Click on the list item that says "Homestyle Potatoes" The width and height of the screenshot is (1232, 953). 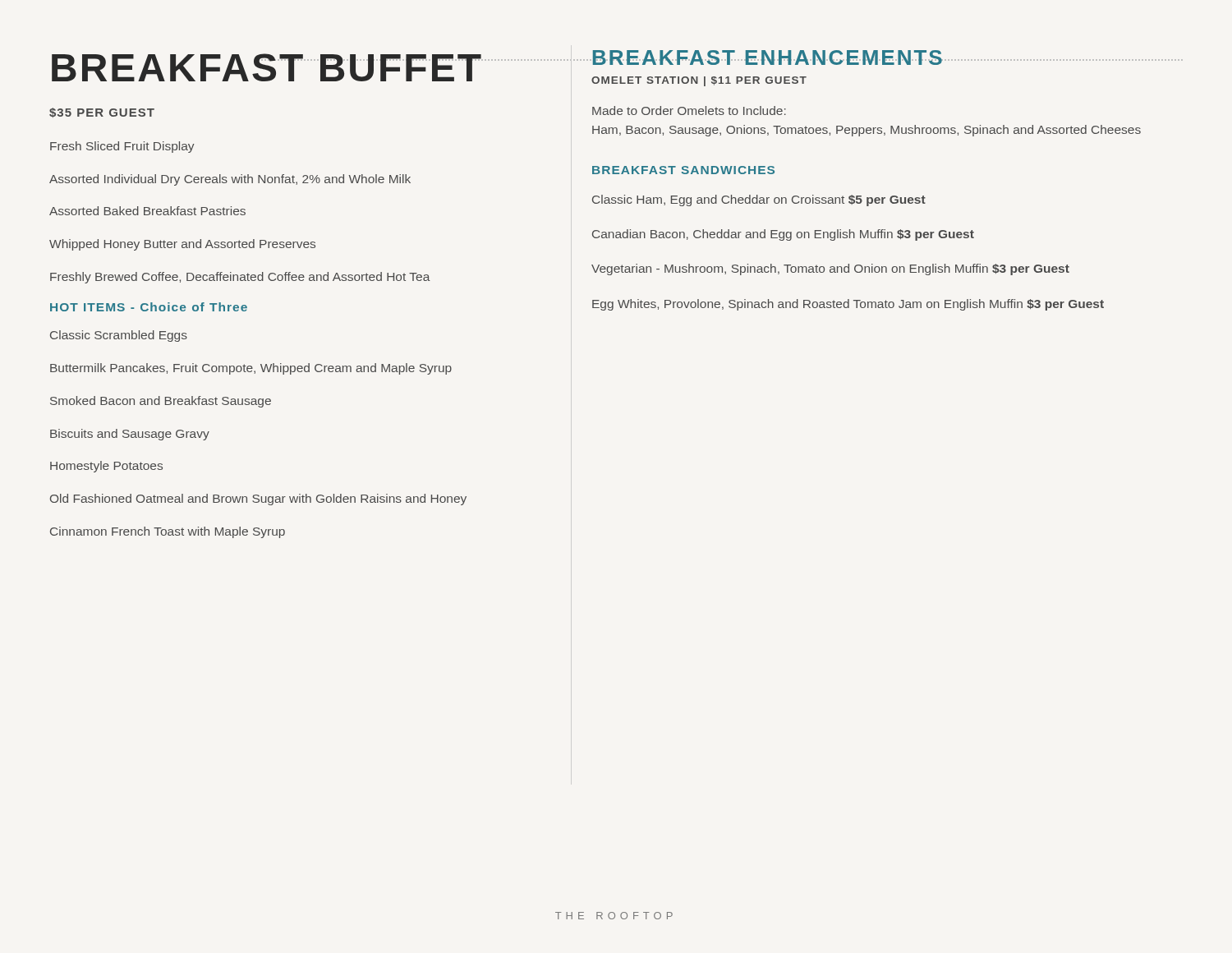point(106,467)
